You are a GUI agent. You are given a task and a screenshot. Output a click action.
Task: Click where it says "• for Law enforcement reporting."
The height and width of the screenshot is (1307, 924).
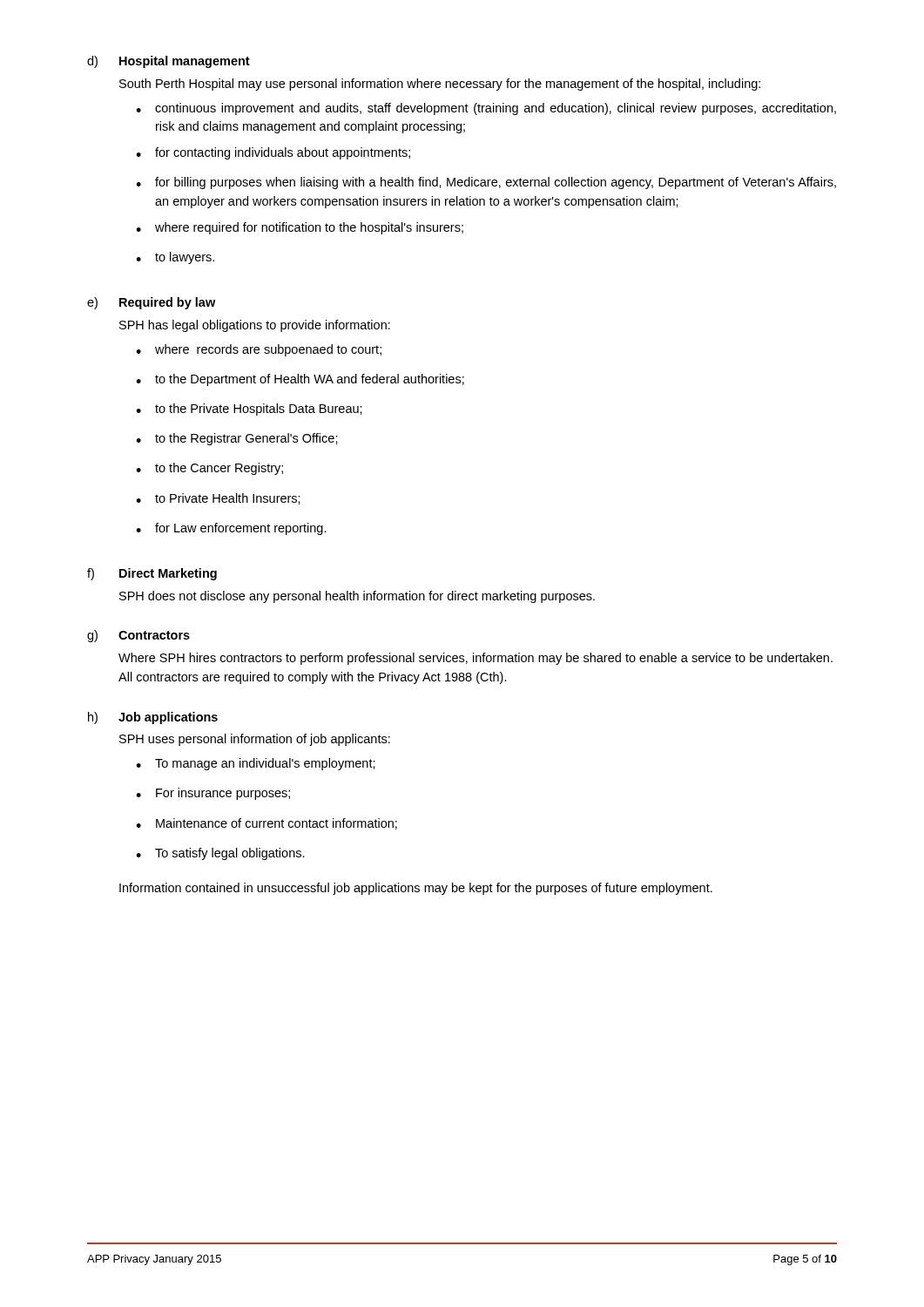tap(231, 529)
